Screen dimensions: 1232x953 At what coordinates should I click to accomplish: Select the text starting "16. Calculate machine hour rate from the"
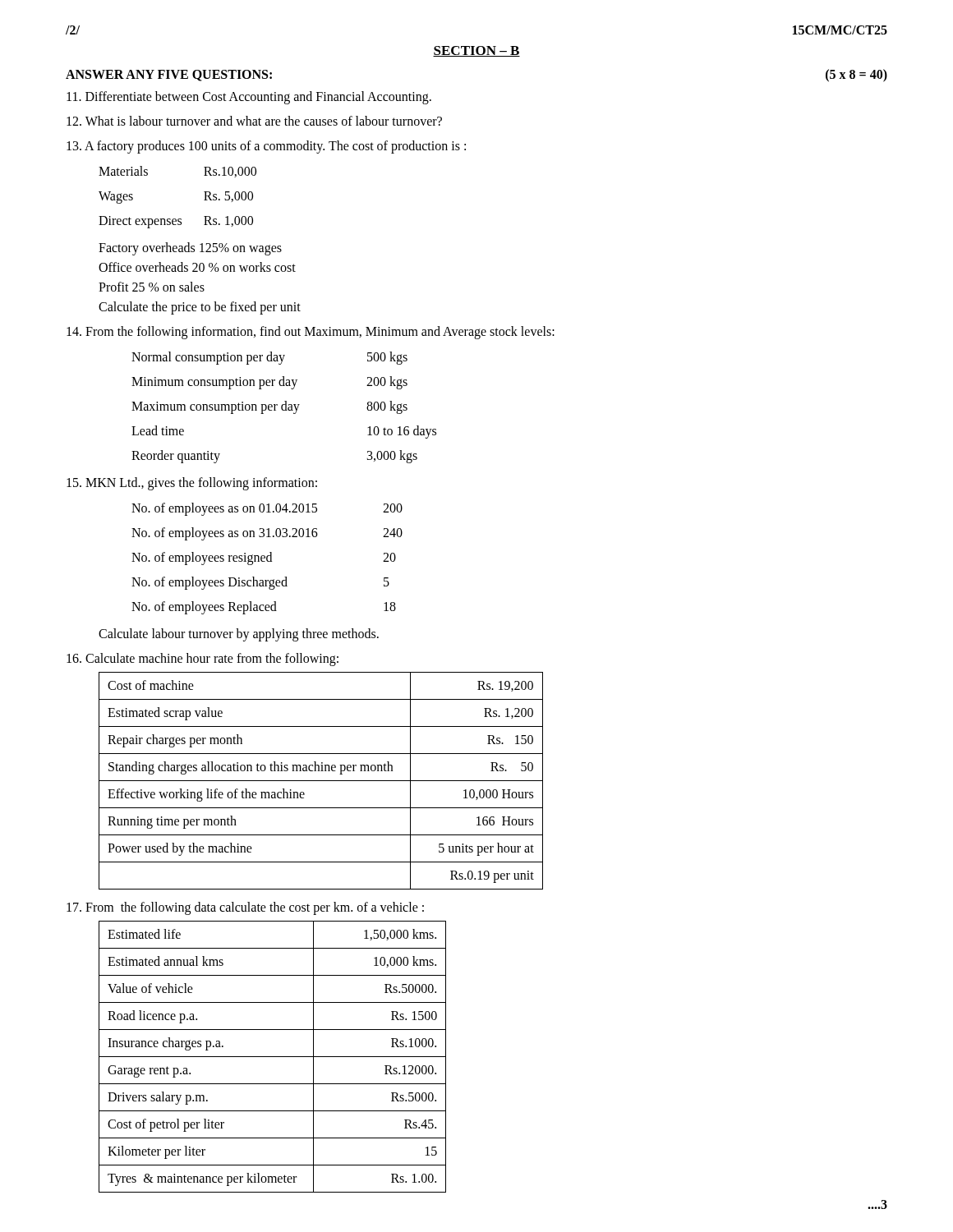click(x=203, y=658)
